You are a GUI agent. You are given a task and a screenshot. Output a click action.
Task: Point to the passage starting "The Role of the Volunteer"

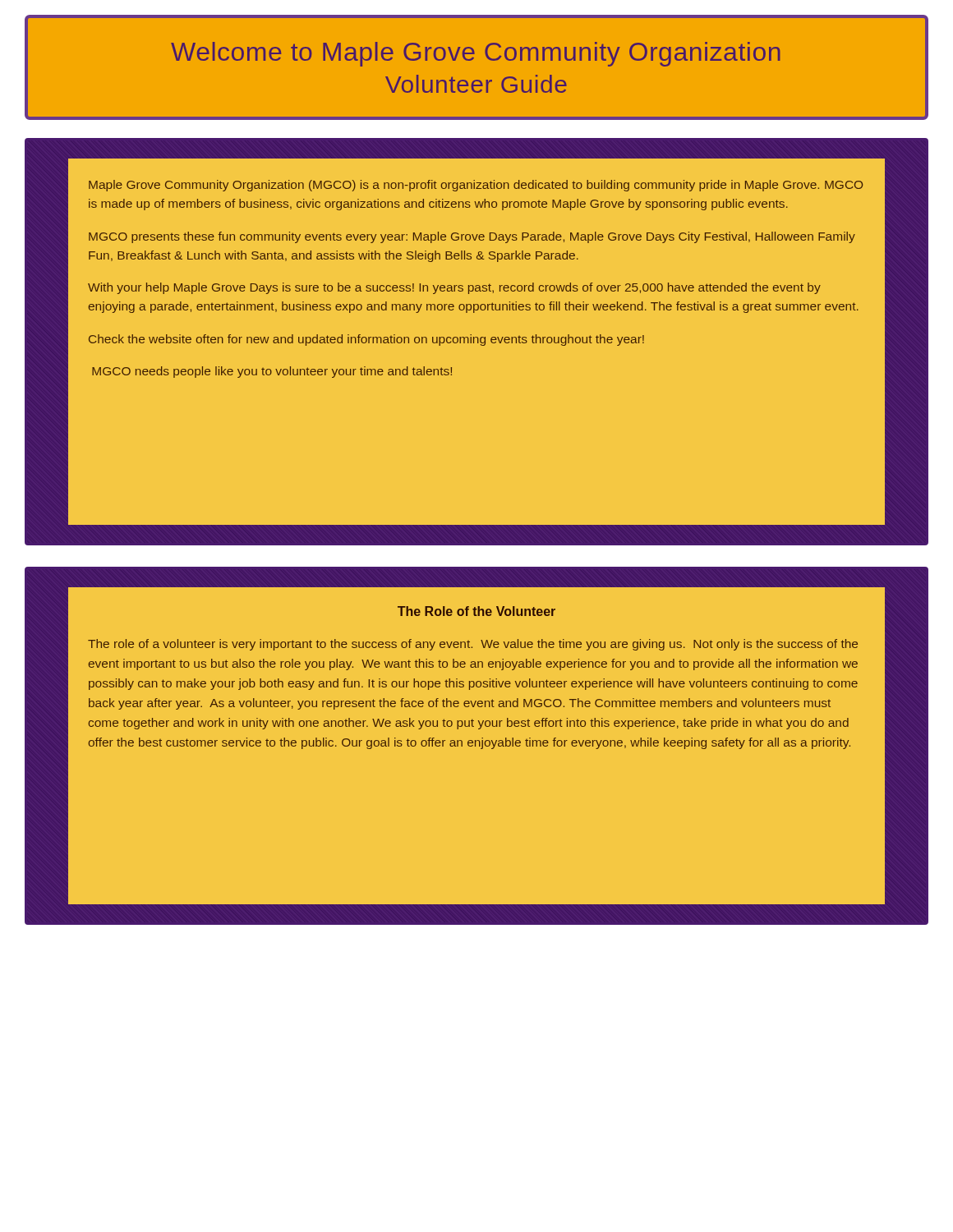tap(476, 612)
